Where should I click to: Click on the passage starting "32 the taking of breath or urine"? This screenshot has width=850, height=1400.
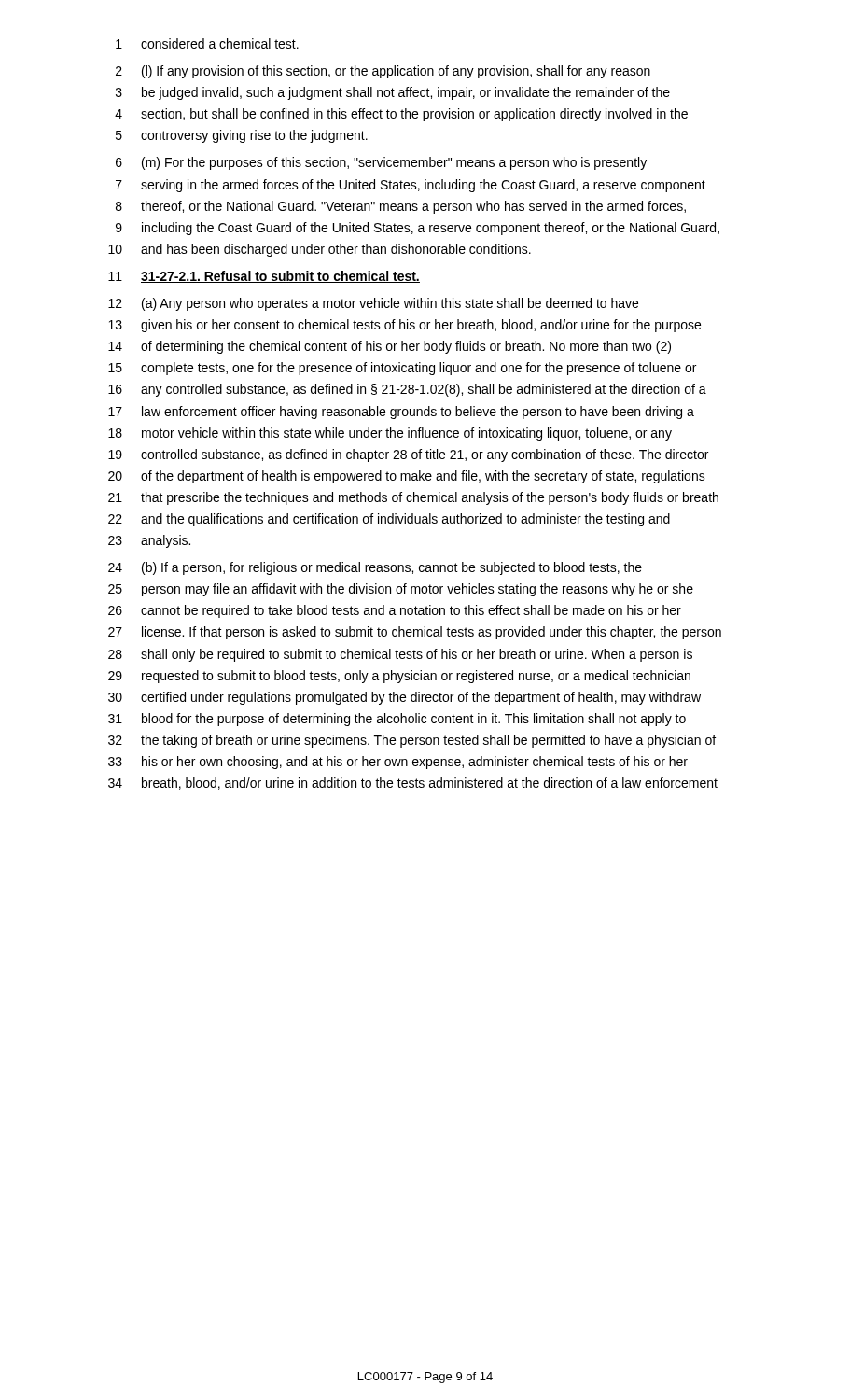pyautogui.click(x=437, y=741)
